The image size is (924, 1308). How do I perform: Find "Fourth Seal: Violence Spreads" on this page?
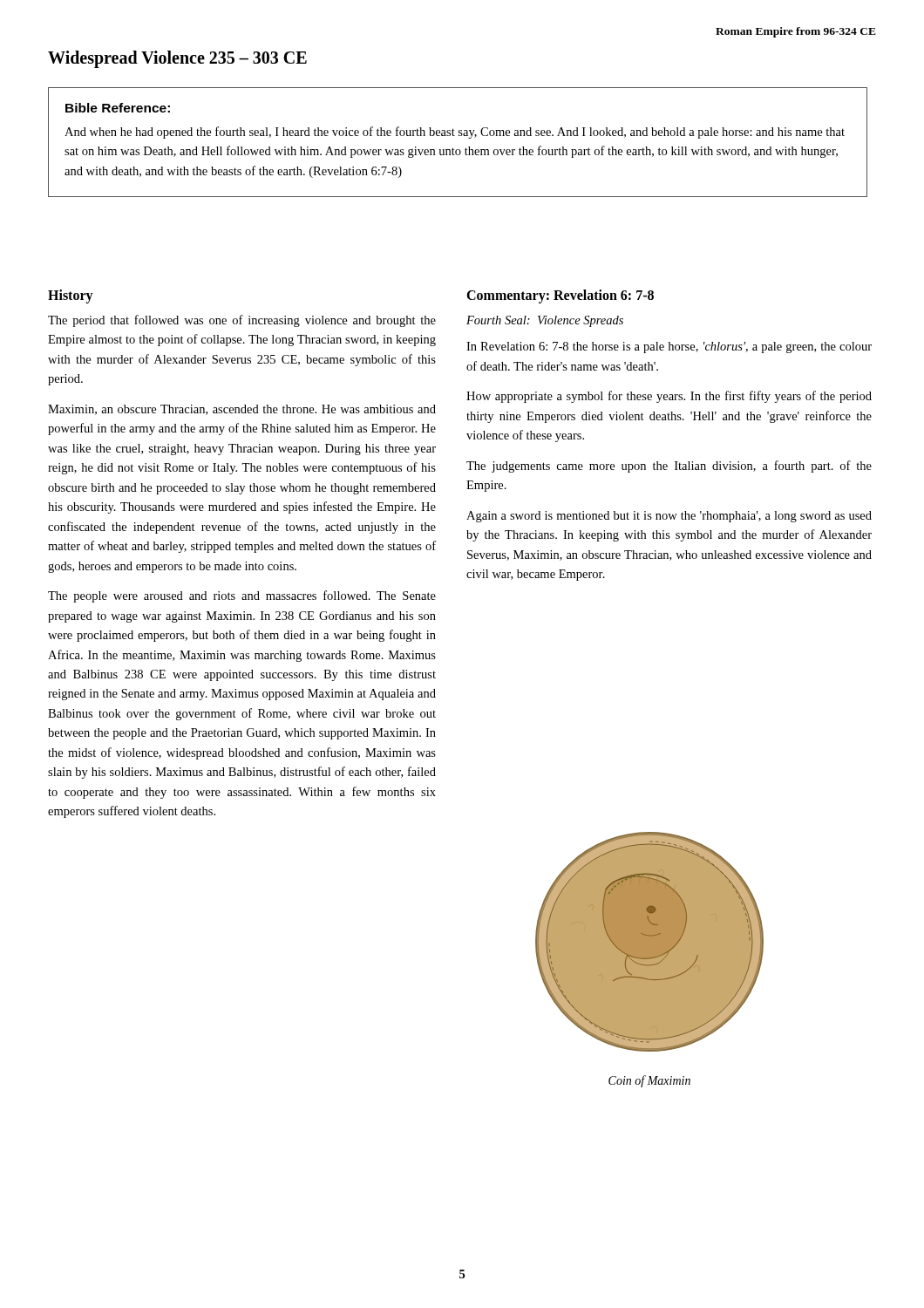coord(545,320)
